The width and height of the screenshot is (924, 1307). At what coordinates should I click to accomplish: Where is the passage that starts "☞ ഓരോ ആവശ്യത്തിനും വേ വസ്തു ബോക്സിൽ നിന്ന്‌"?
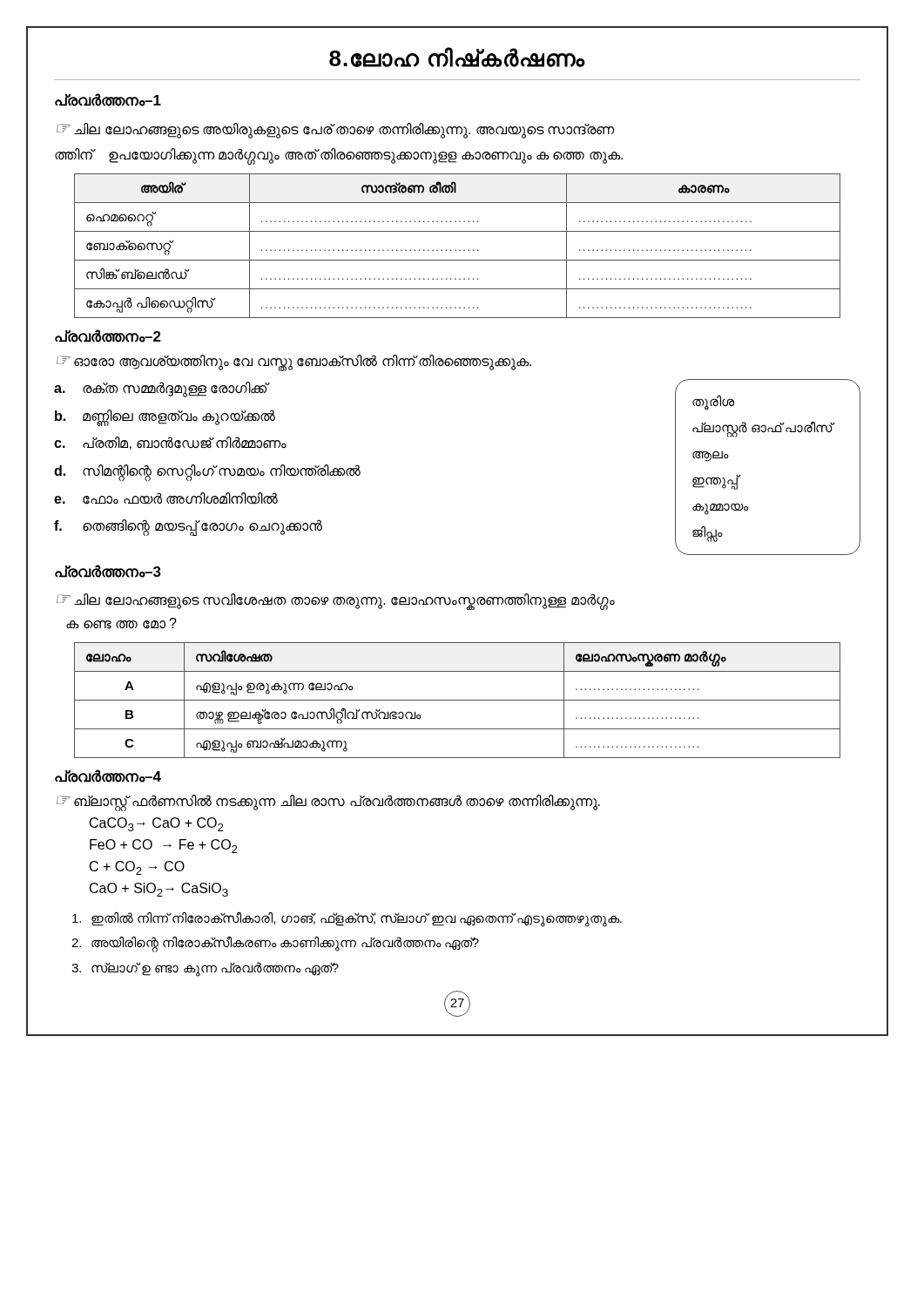(x=293, y=360)
